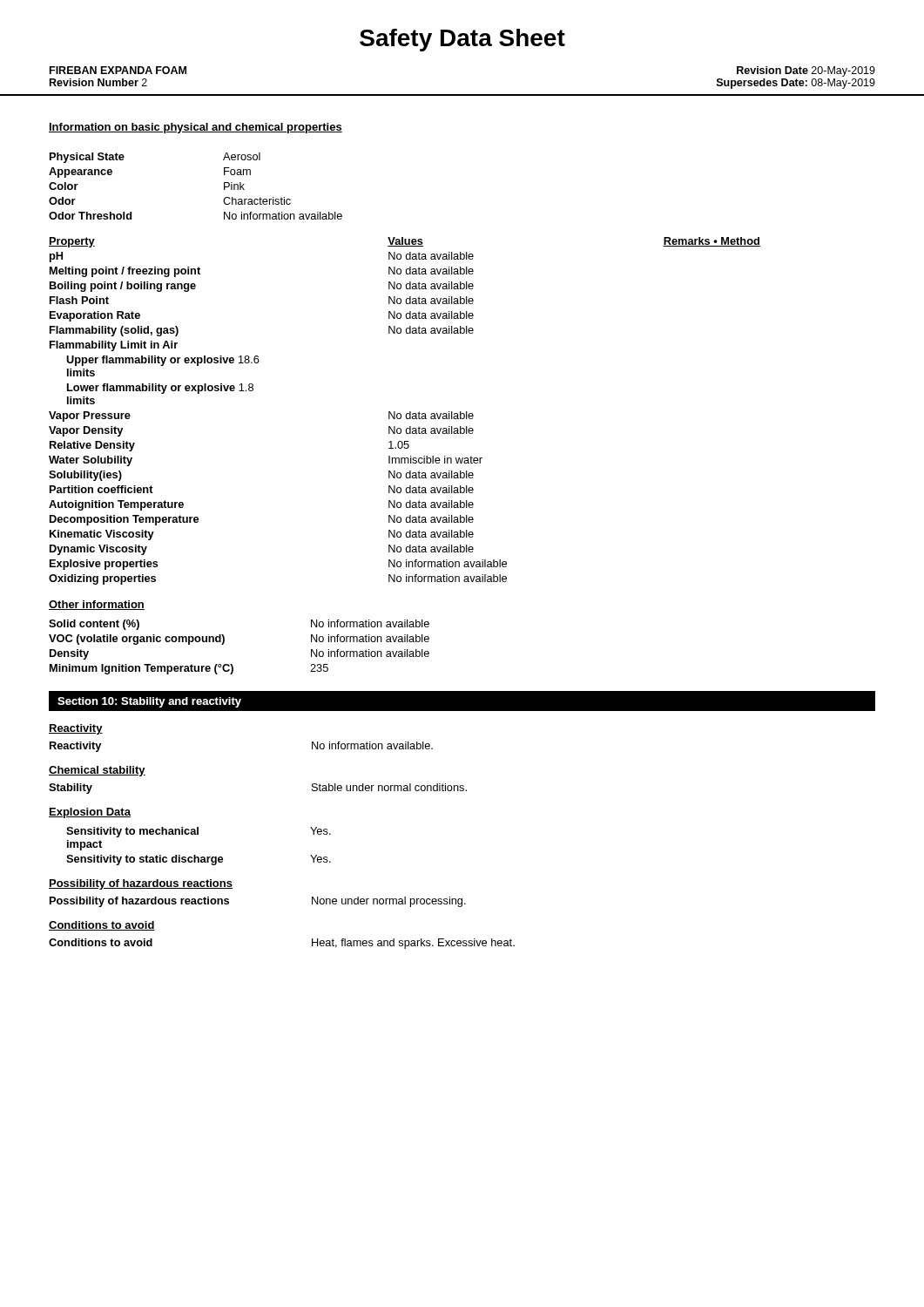Select the block starting "Conditions to avoidHeat, flames"
The height and width of the screenshot is (1307, 924).
pyautogui.click(x=462, y=942)
